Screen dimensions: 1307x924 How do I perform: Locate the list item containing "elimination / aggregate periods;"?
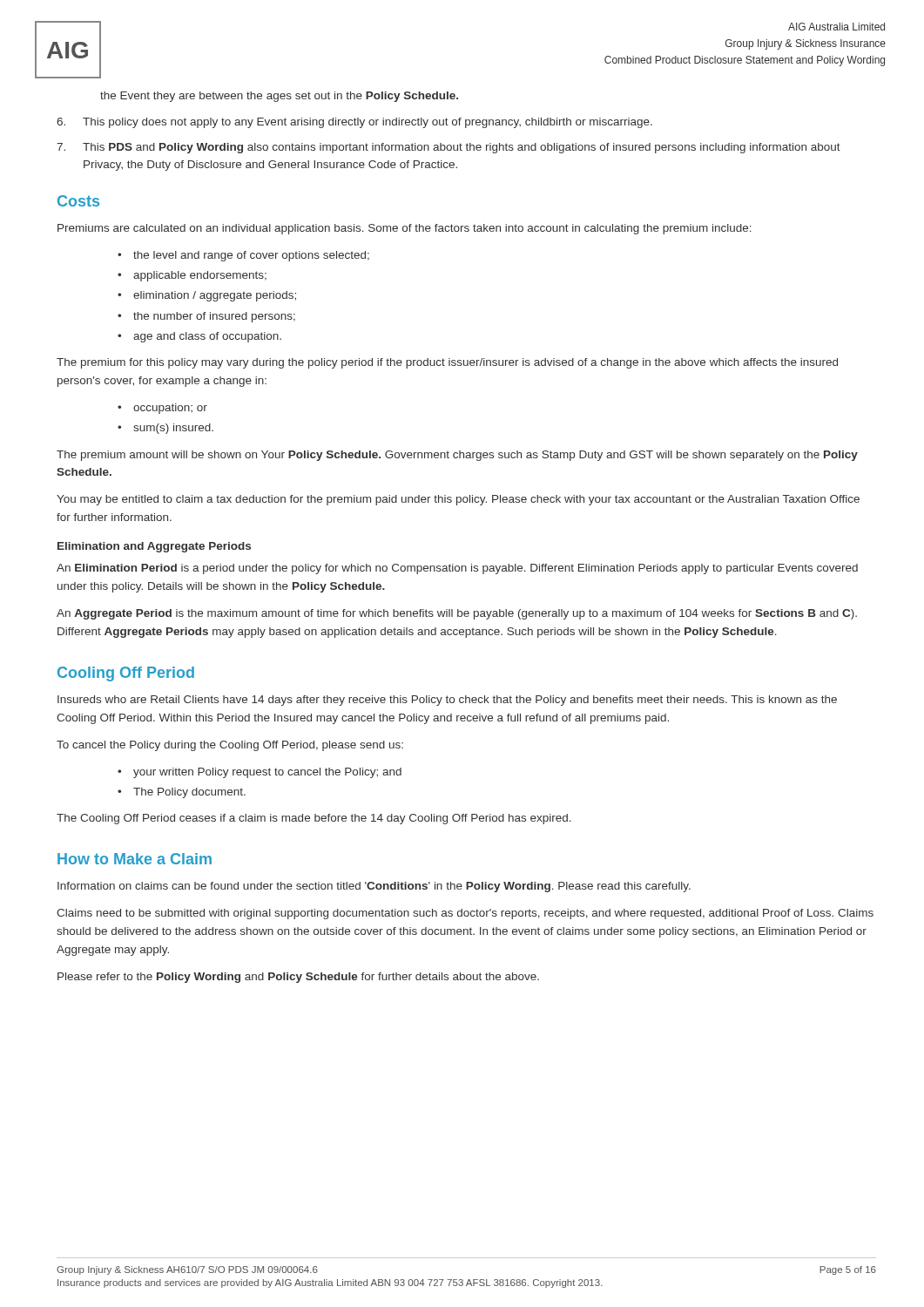[x=215, y=295]
